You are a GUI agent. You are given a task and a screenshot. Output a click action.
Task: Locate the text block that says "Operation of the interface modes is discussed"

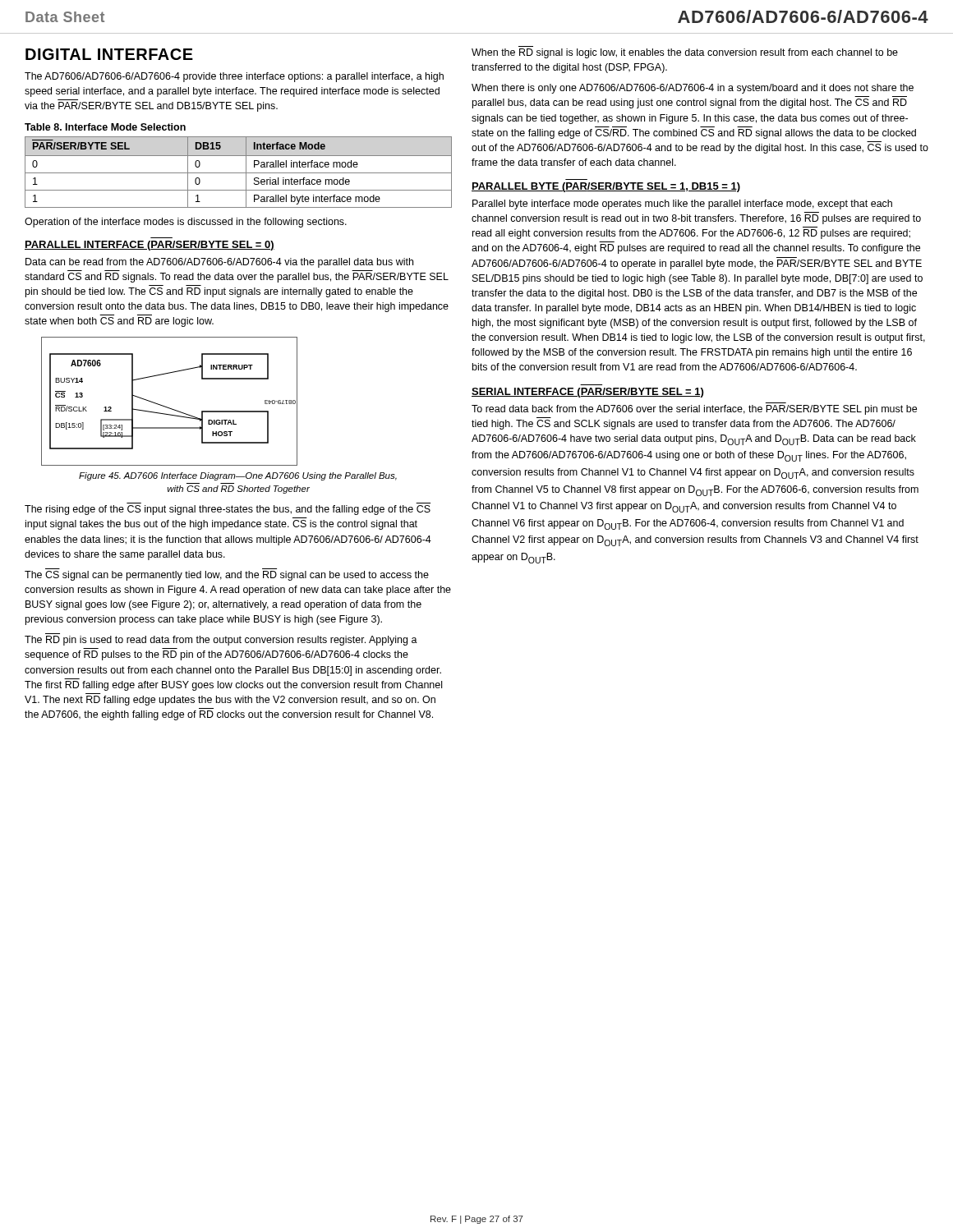(238, 222)
